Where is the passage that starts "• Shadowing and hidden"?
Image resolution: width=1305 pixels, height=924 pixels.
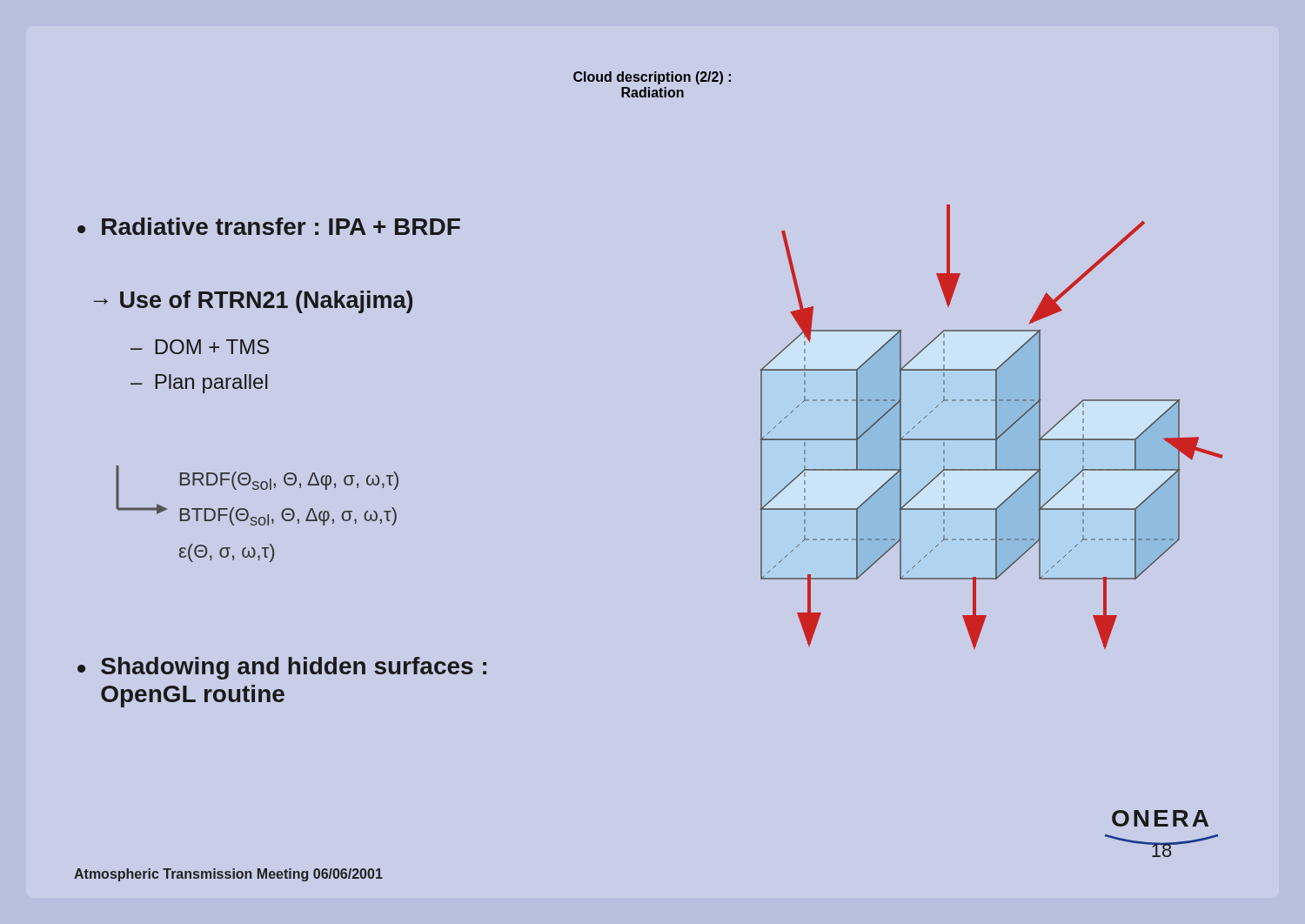click(283, 680)
